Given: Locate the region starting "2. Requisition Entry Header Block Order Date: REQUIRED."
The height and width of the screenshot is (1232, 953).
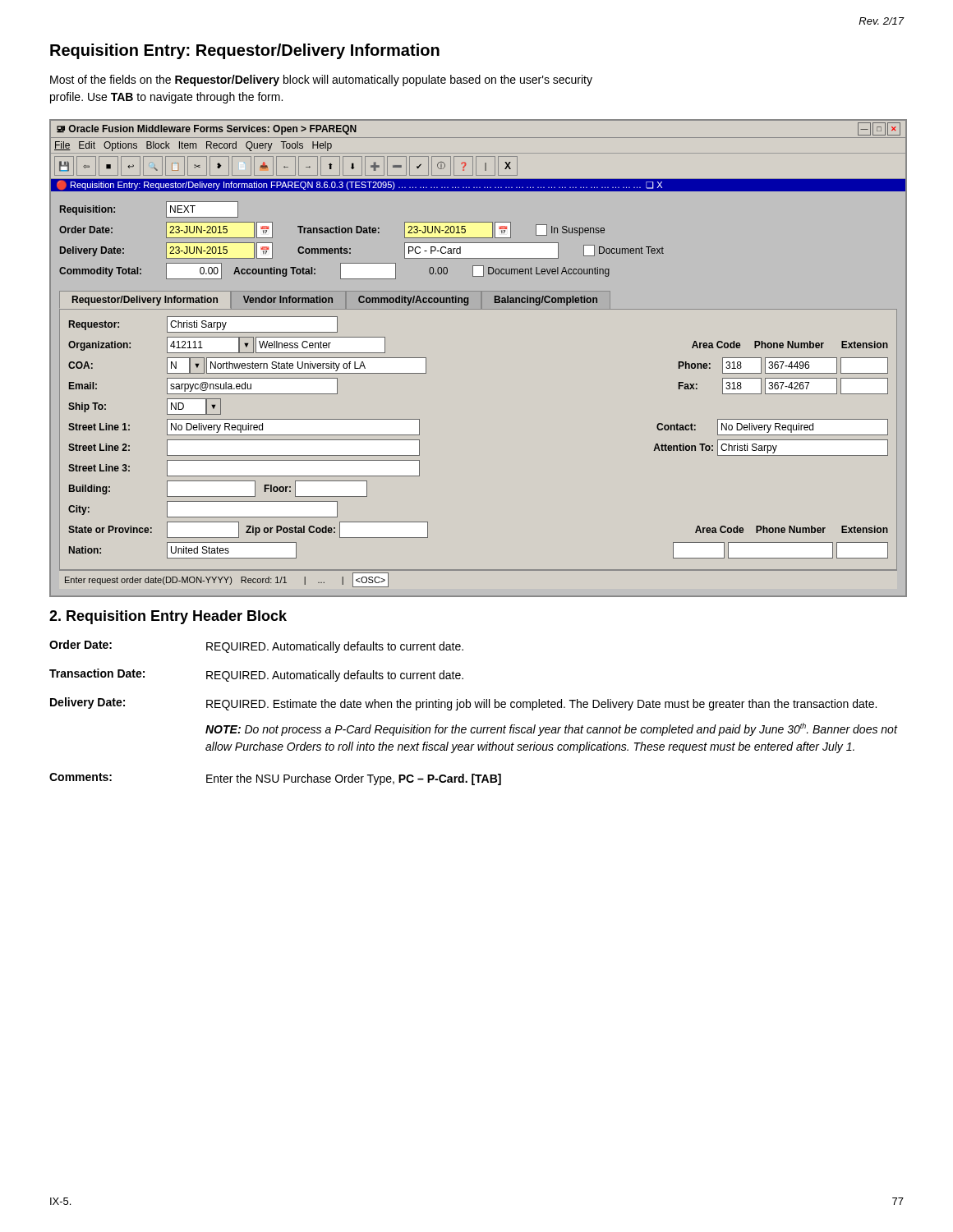Looking at the screenshot, I should click(x=476, y=698).
